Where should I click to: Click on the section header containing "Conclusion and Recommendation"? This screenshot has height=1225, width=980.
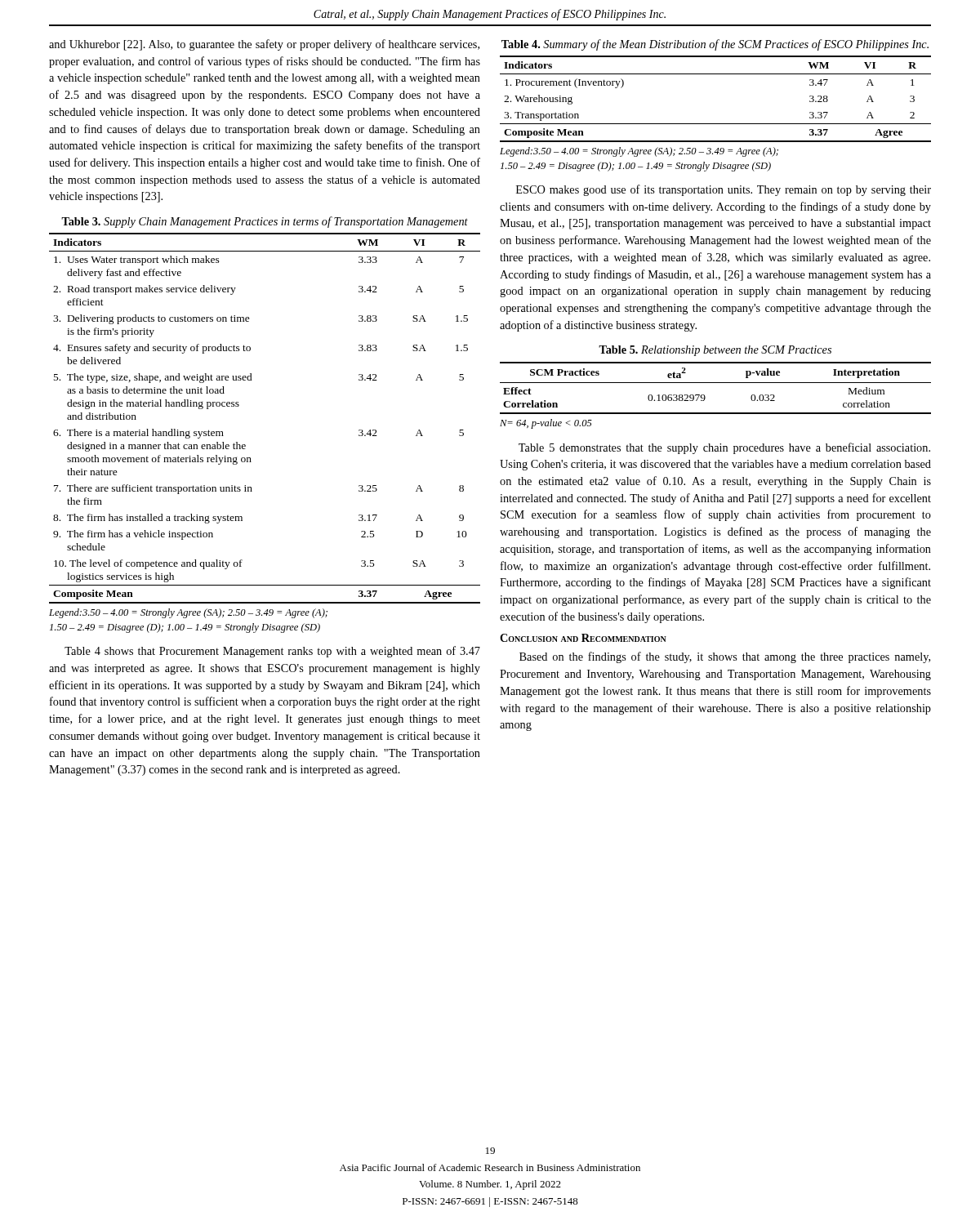[x=583, y=638]
